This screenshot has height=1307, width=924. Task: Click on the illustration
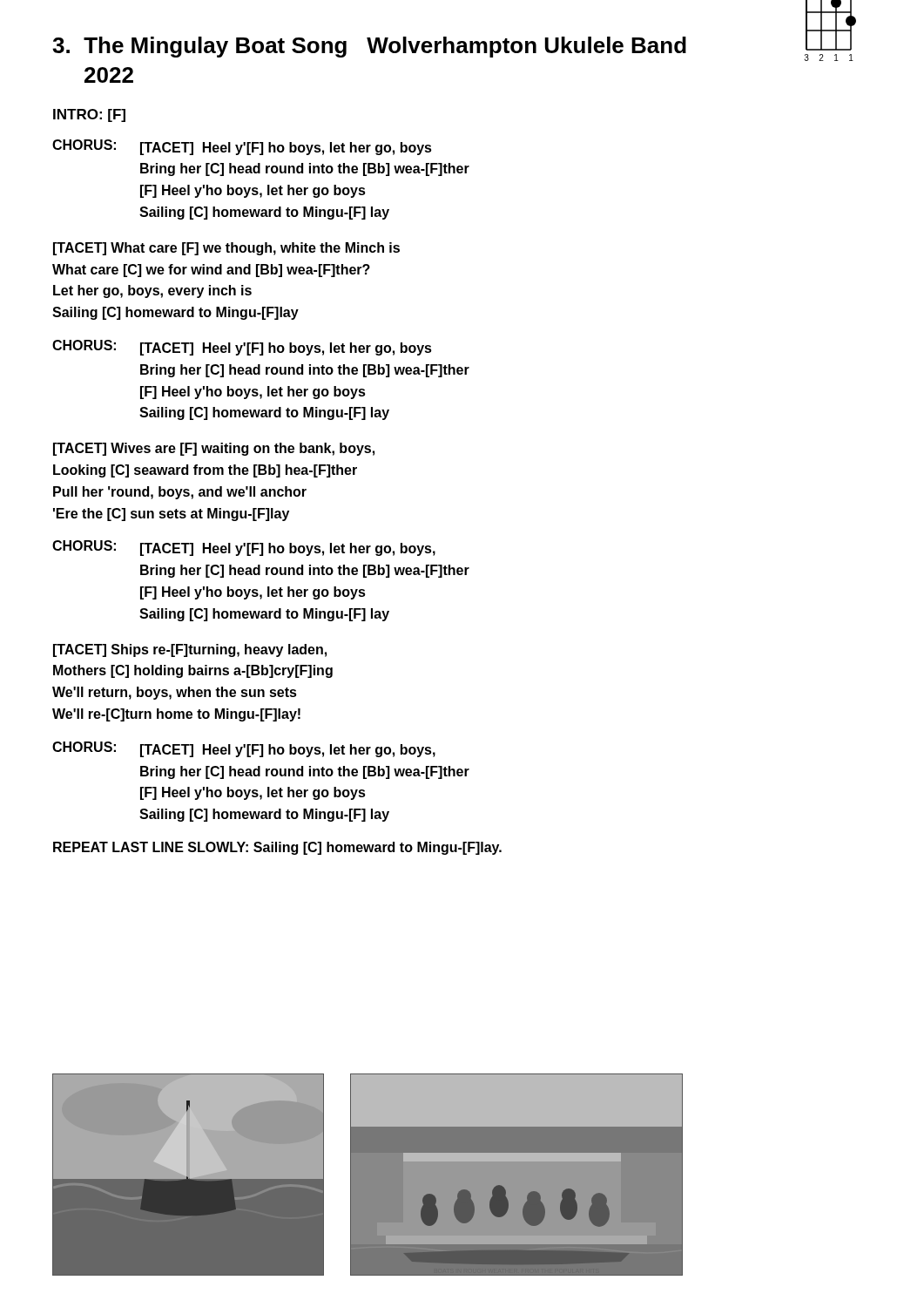click(833, 31)
